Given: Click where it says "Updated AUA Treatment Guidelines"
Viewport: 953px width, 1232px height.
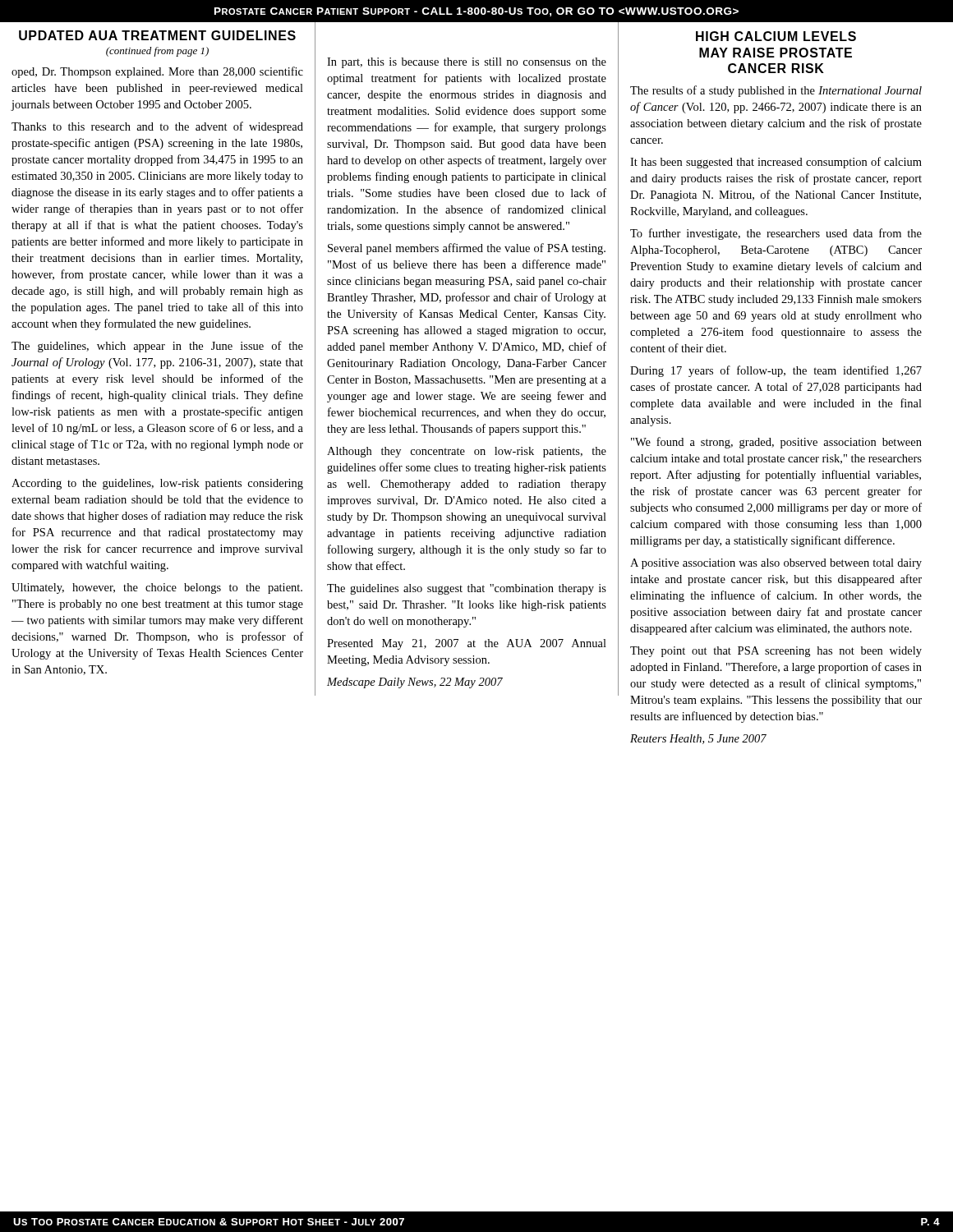Looking at the screenshot, I should [157, 36].
